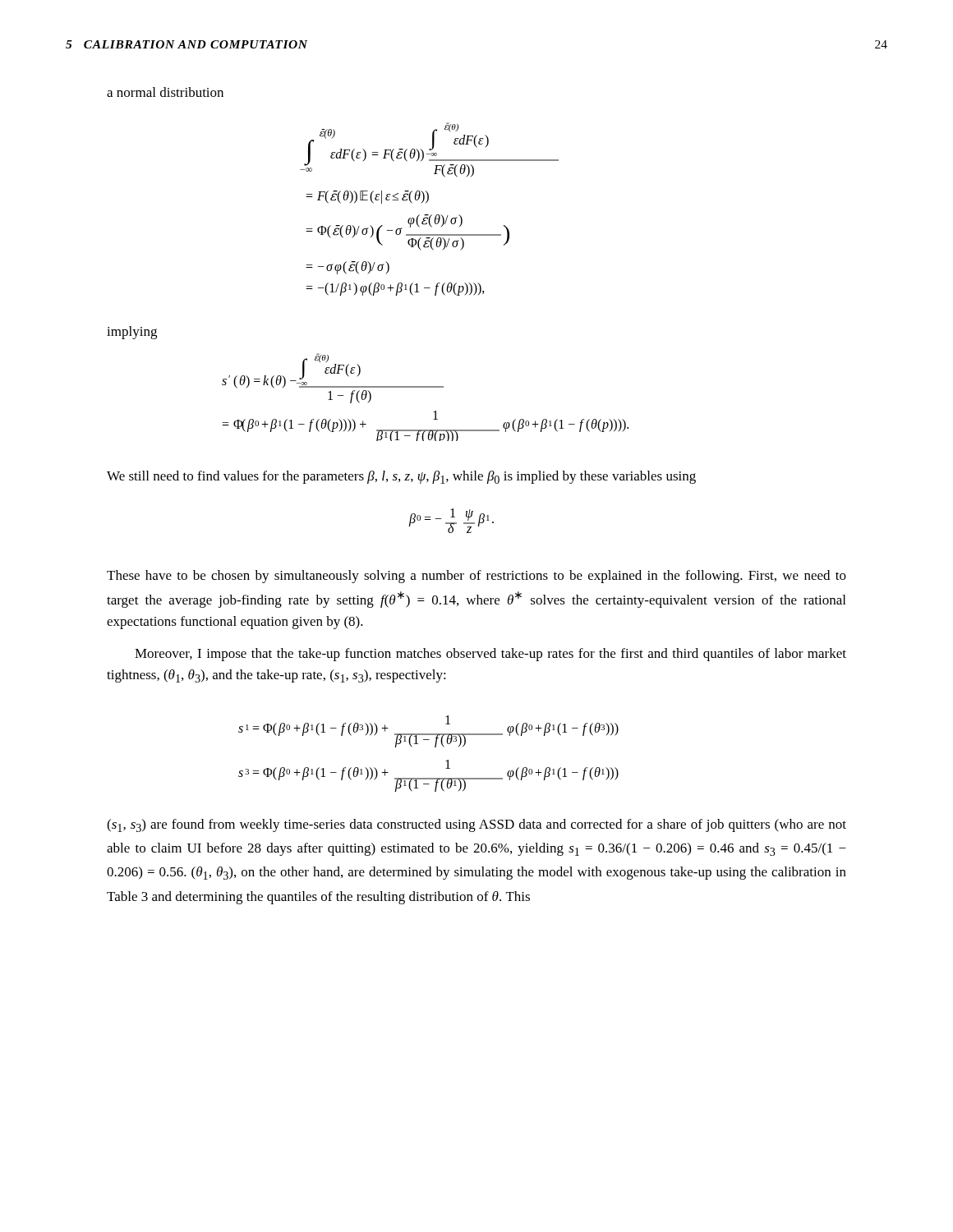Viewport: 953px width, 1232px height.
Task: Click on the formula containing "β 0 = − 1 δ"
Action: (476, 521)
